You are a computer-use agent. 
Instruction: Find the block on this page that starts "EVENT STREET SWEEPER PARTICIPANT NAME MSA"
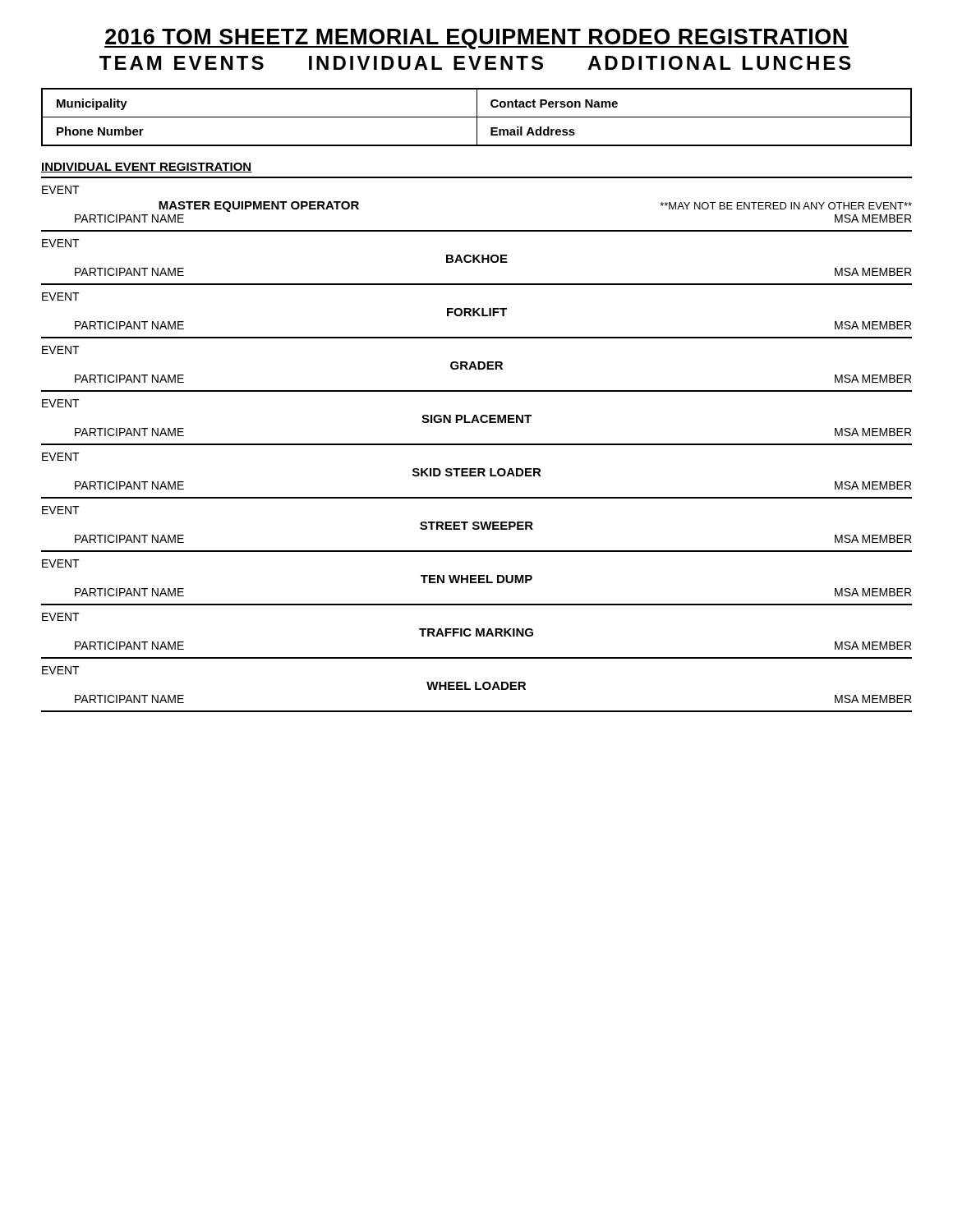click(476, 524)
